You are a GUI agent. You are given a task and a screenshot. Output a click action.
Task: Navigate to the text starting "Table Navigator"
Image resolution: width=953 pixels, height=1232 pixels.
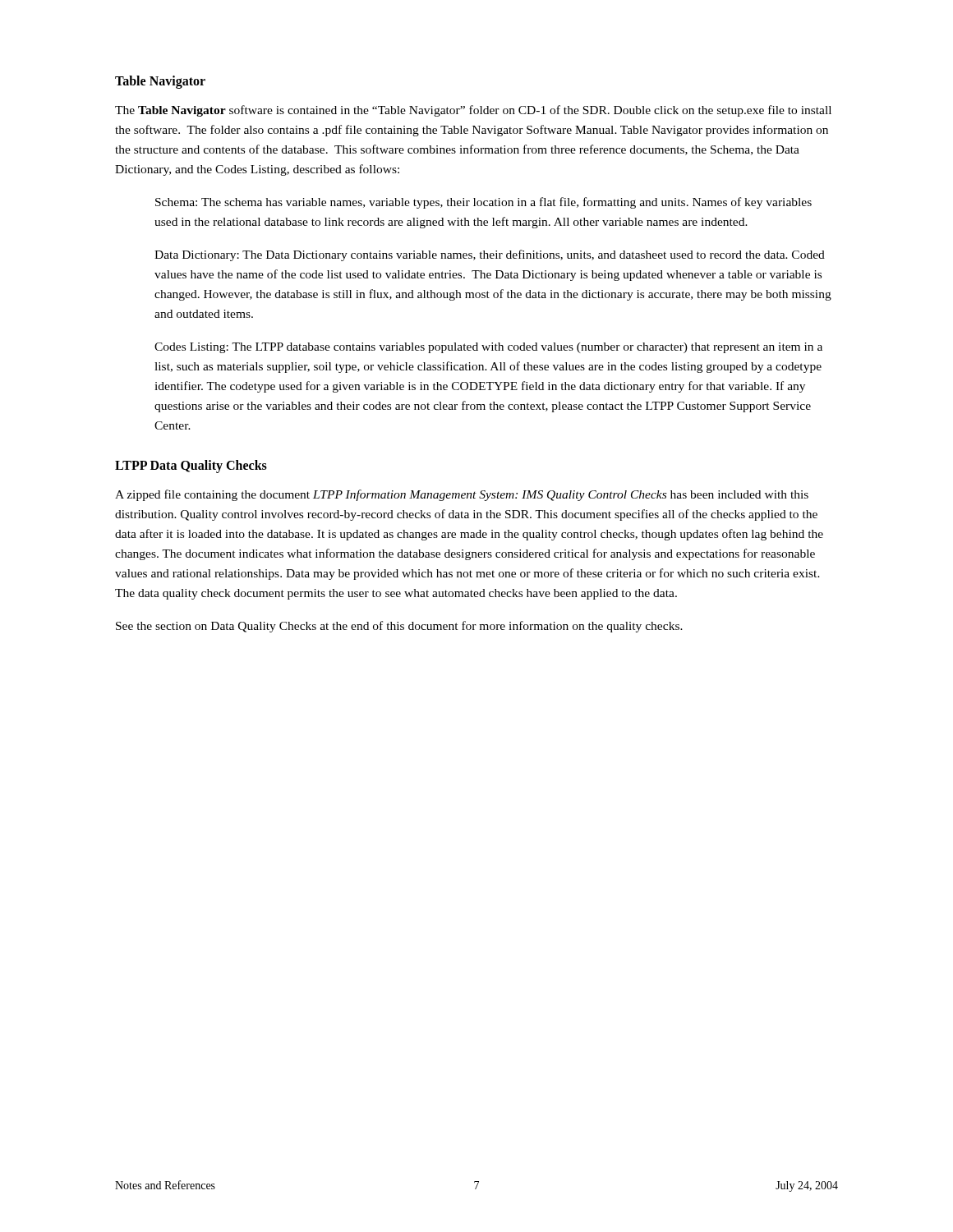click(x=160, y=81)
